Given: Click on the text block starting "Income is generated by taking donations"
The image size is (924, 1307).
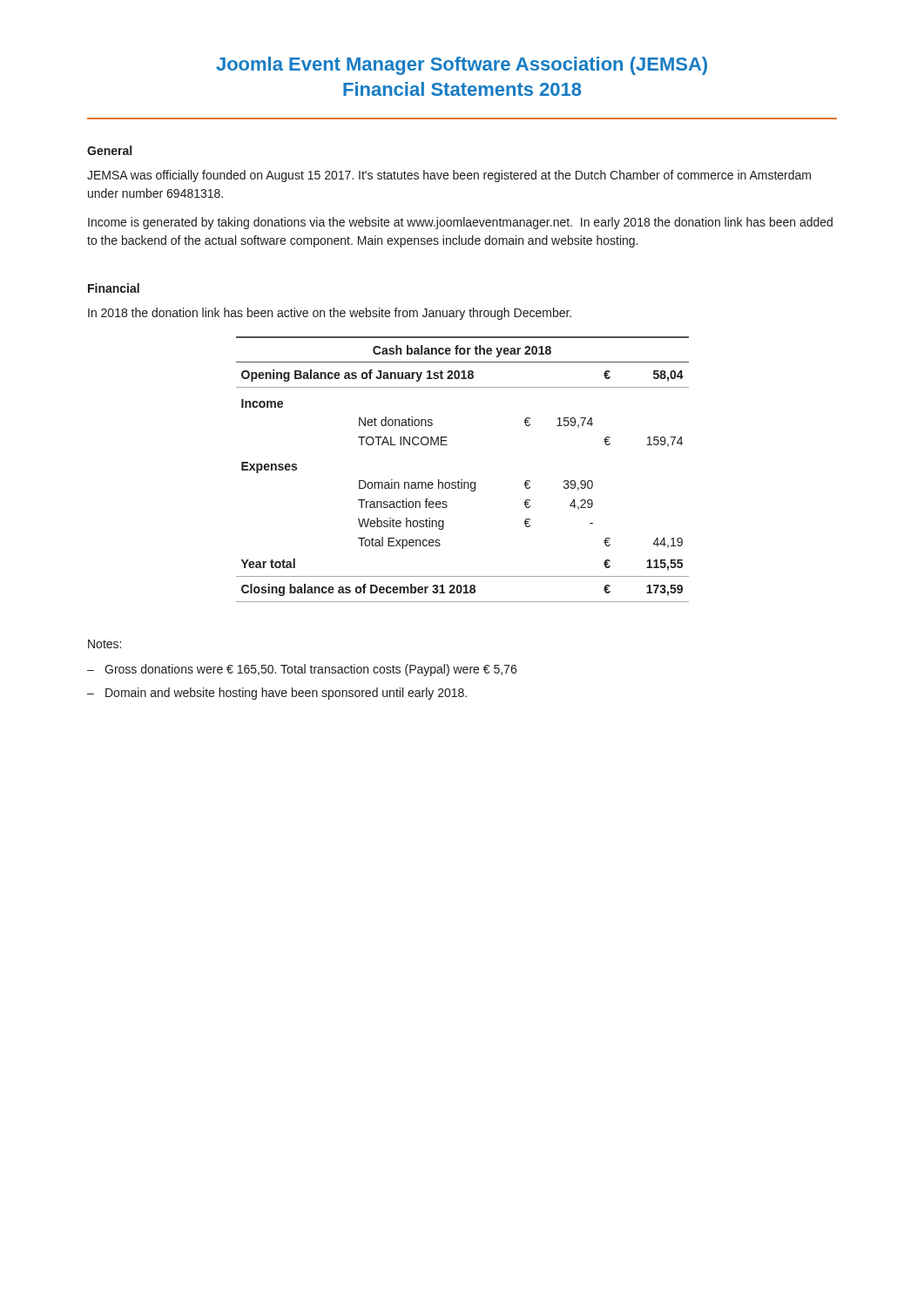Looking at the screenshot, I should coord(460,232).
